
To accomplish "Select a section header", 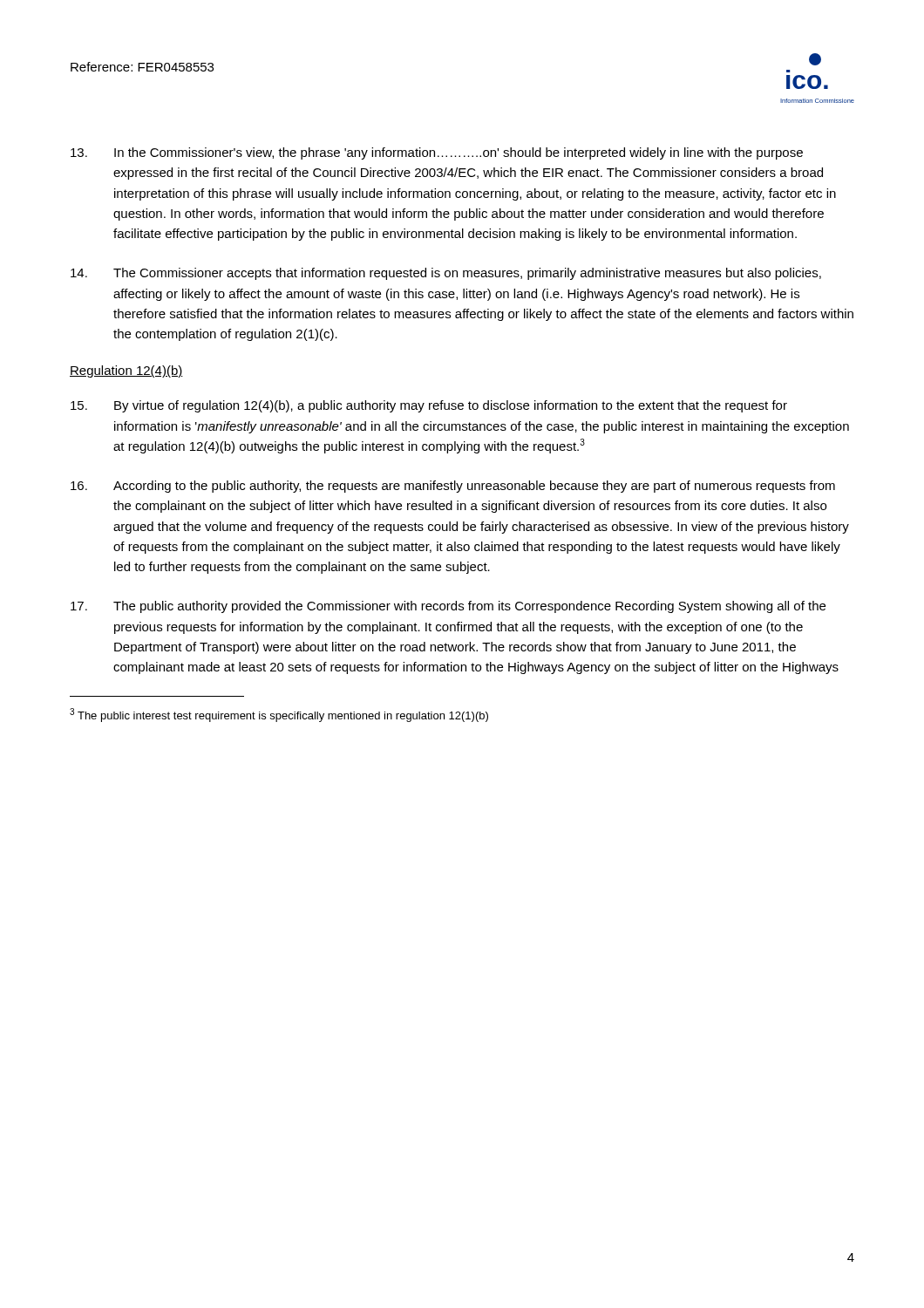I will coord(126,370).
